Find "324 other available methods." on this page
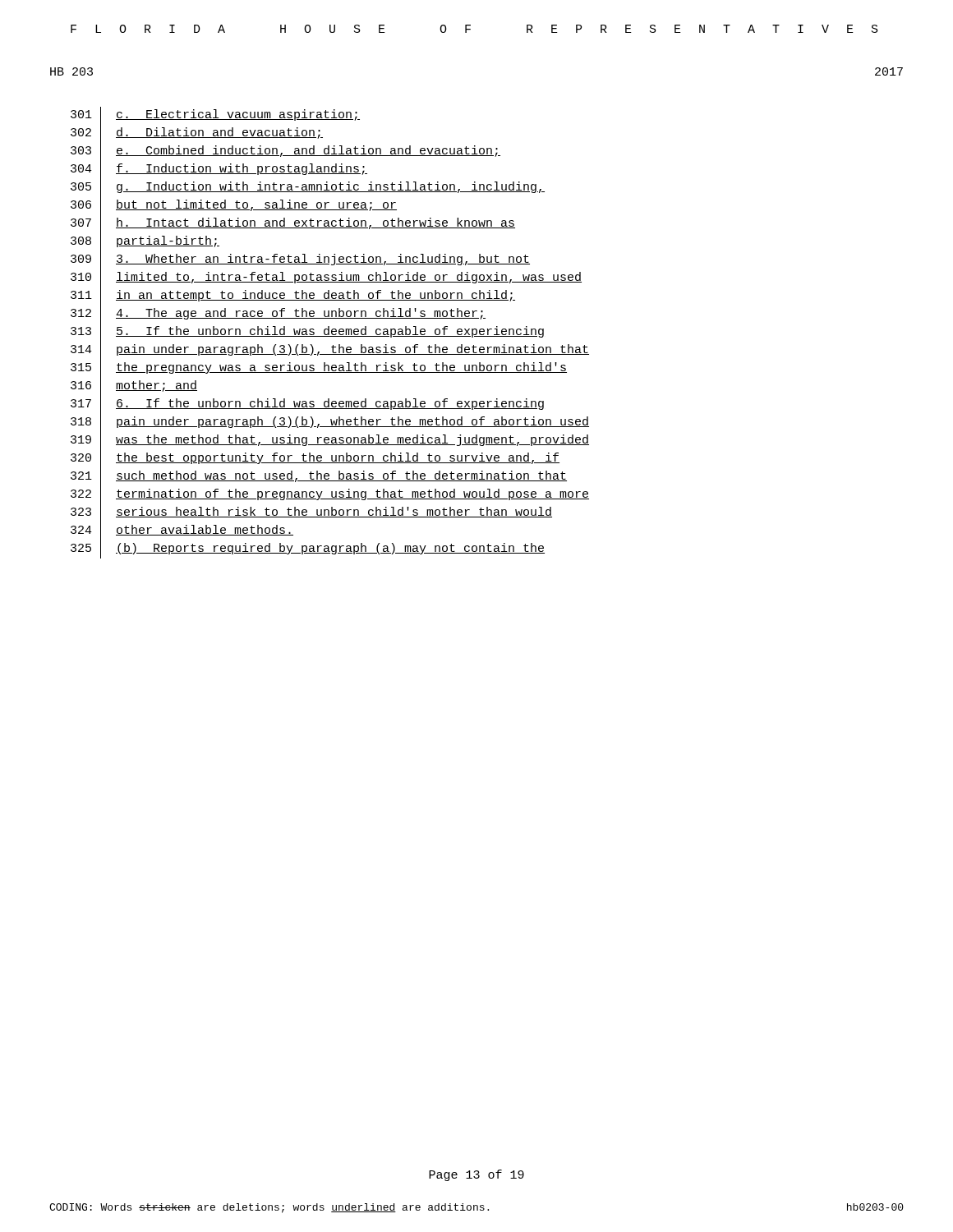953x1232 pixels. pyautogui.click(x=171, y=531)
